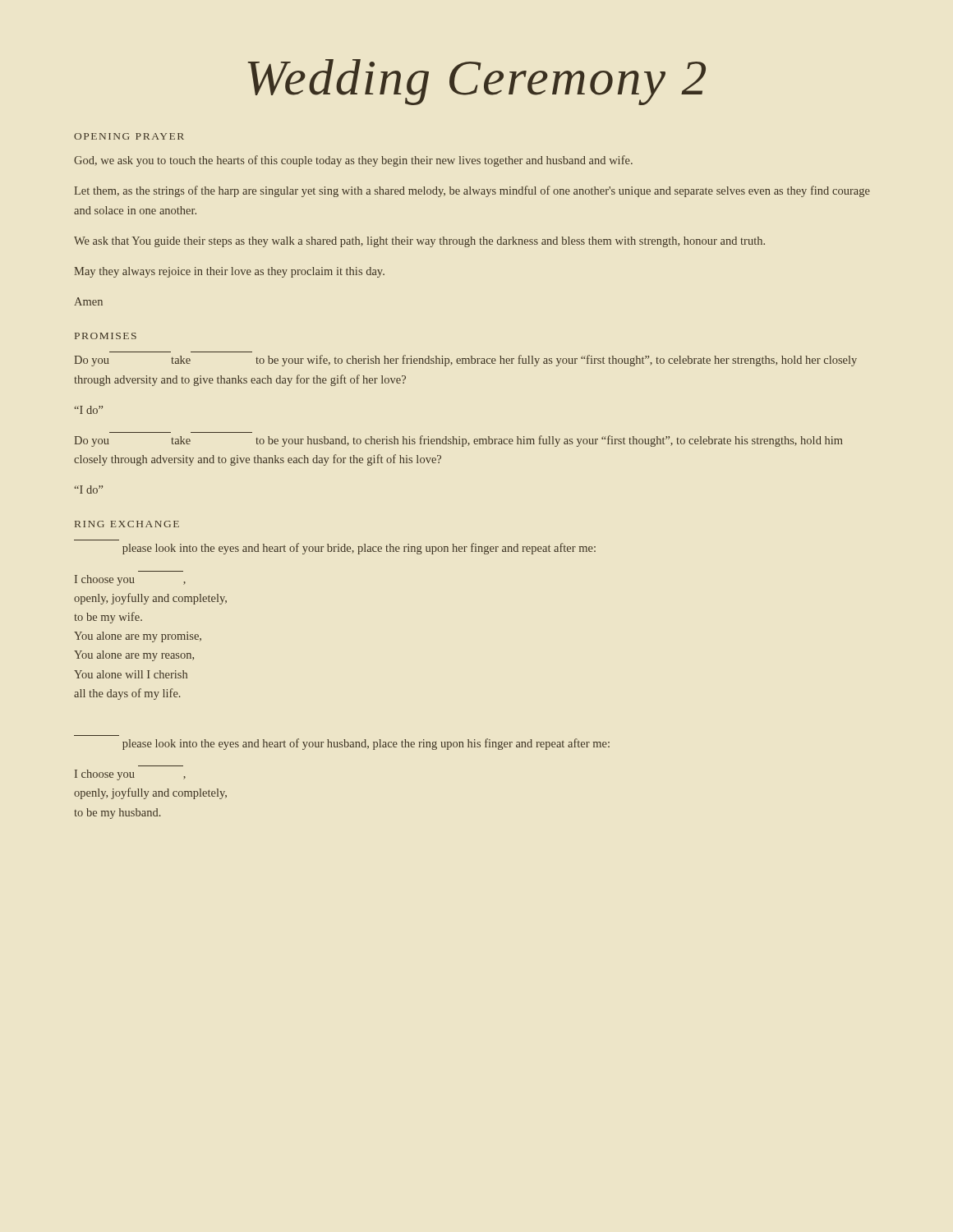Viewport: 953px width, 1232px height.
Task: Click on the element starting "RING EXCHANGE"
Action: 127,524
